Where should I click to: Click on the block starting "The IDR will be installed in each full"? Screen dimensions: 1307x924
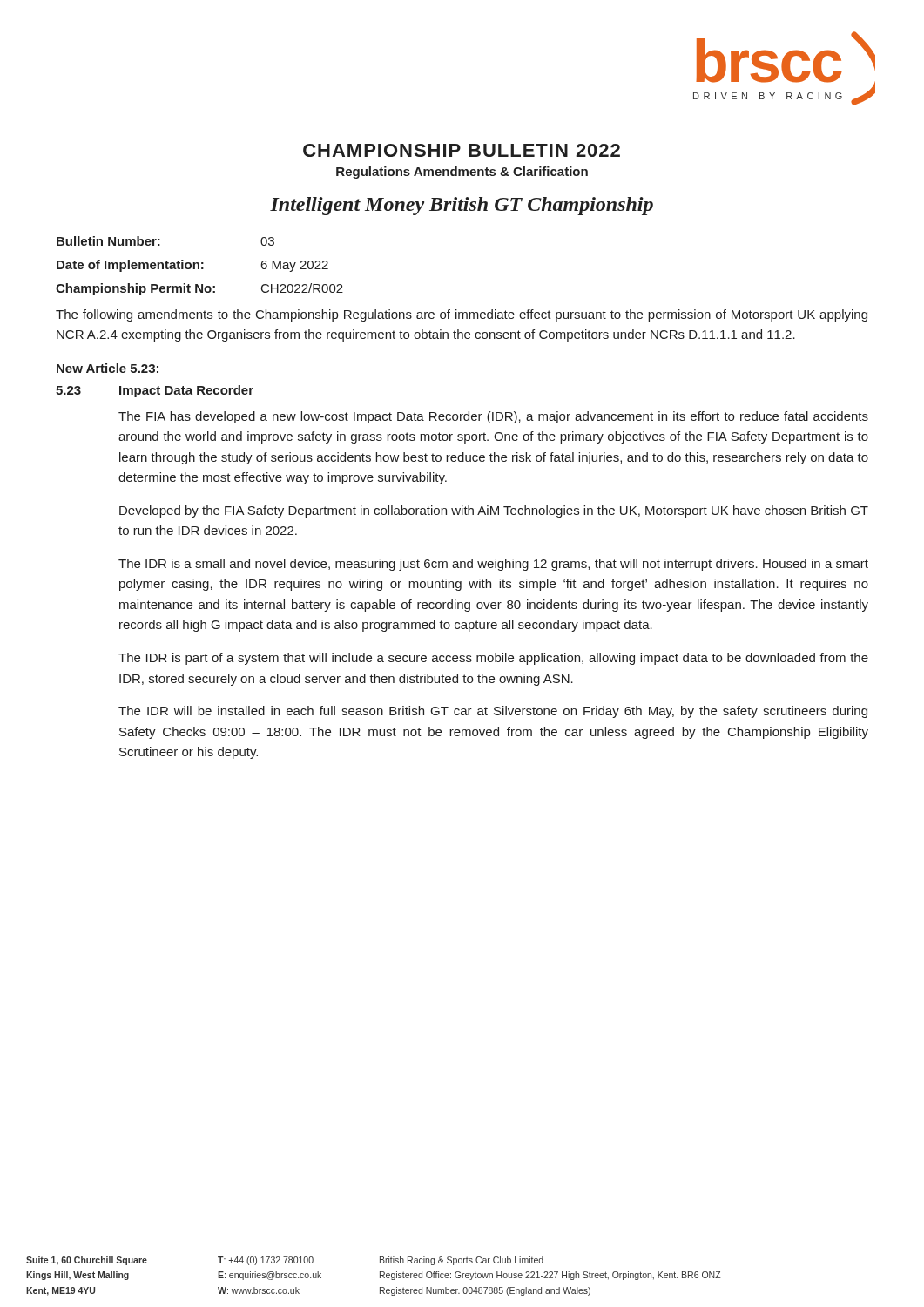(493, 731)
